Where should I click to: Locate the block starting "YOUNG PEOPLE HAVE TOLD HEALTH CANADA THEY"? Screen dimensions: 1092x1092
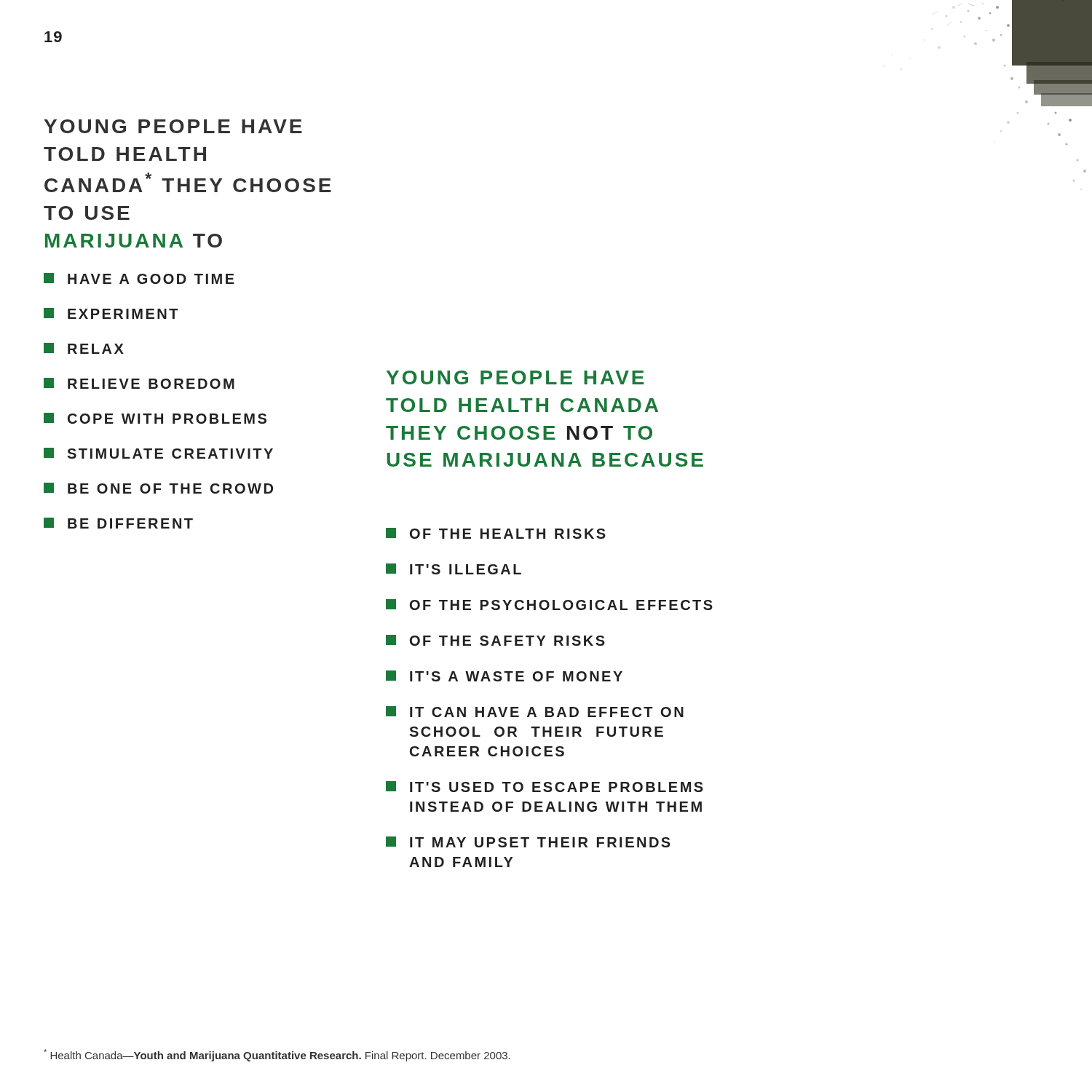(x=546, y=419)
